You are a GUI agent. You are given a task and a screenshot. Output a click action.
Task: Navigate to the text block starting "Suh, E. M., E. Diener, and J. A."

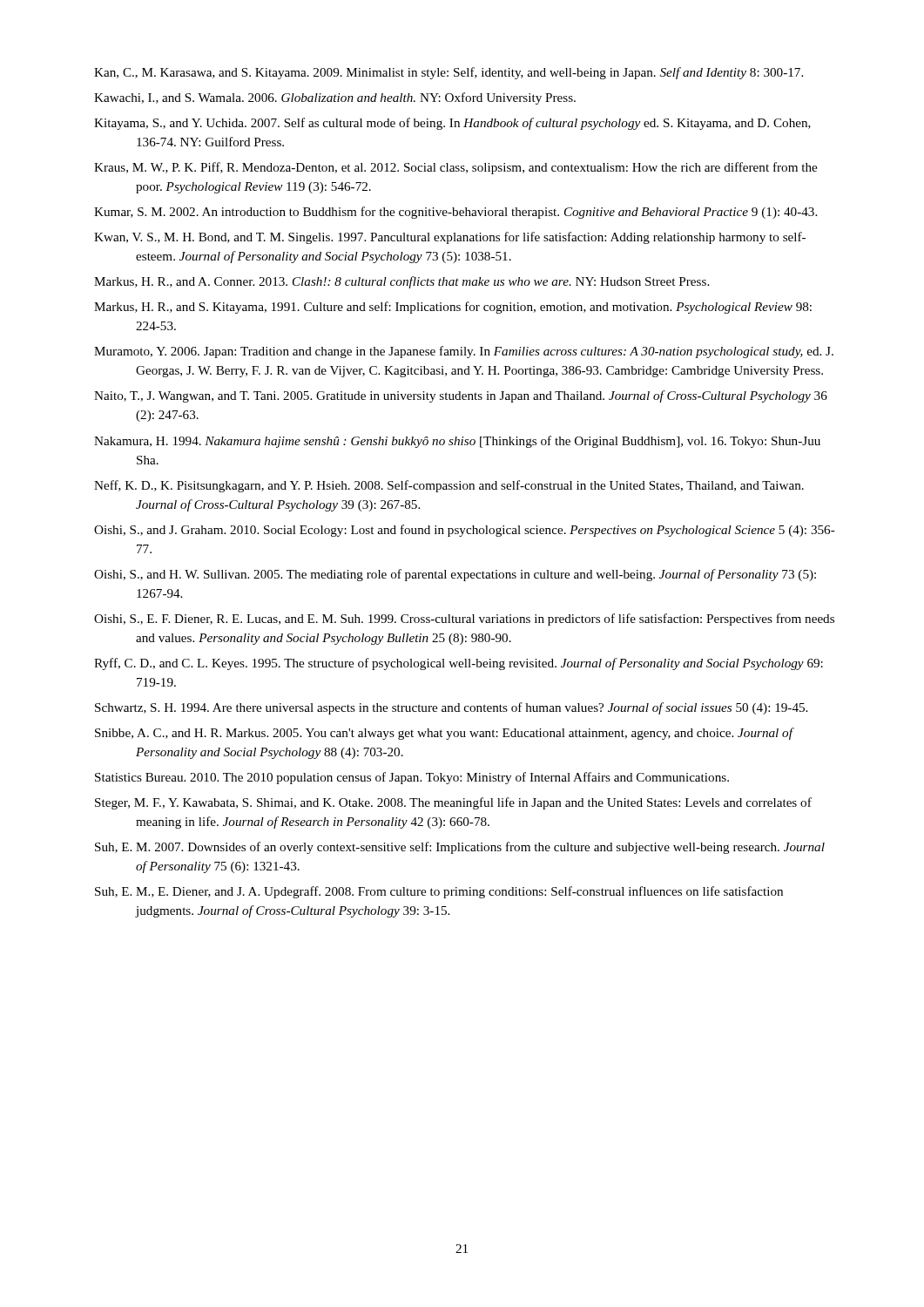tap(439, 901)
